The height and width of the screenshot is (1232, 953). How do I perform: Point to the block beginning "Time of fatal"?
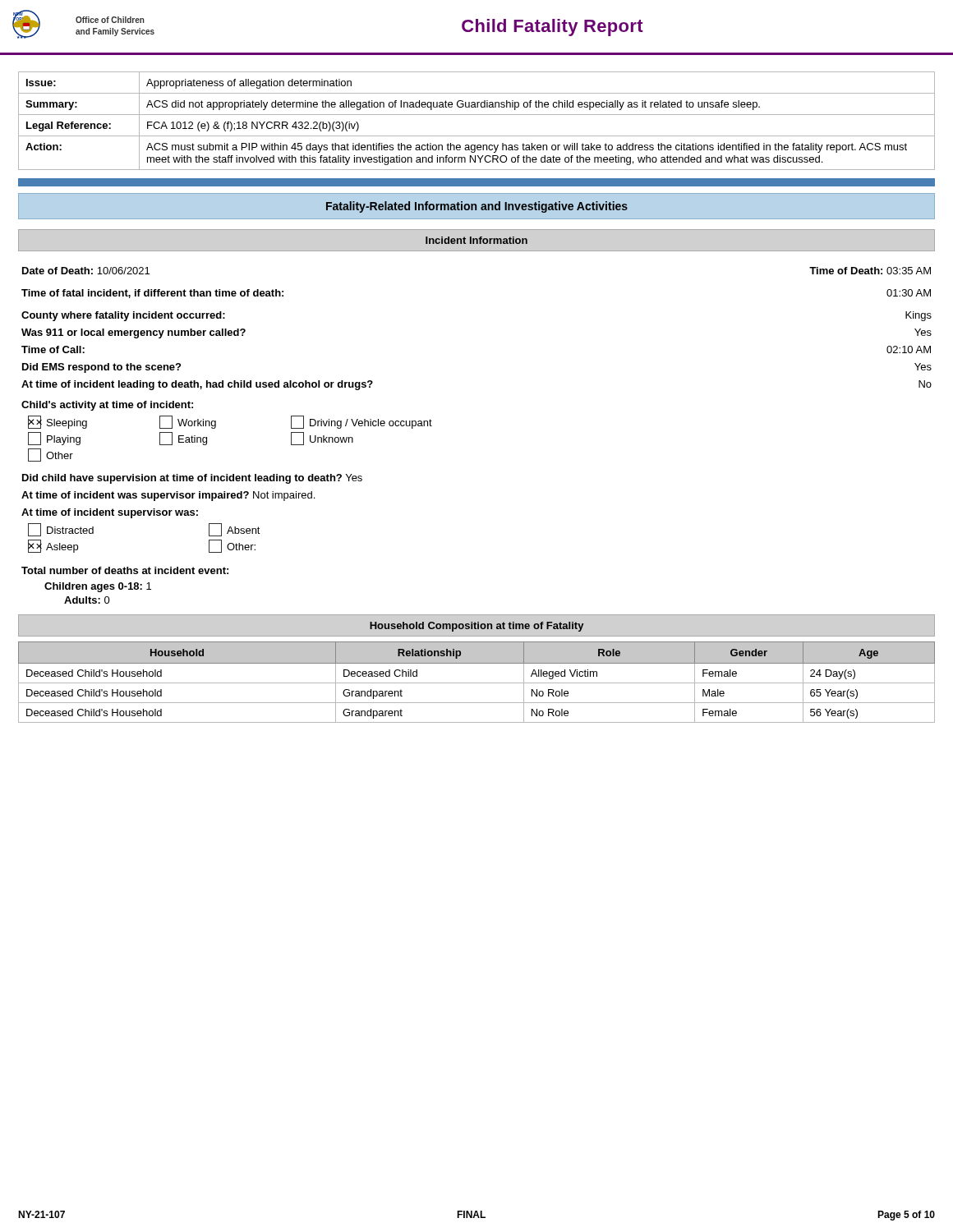153,293
